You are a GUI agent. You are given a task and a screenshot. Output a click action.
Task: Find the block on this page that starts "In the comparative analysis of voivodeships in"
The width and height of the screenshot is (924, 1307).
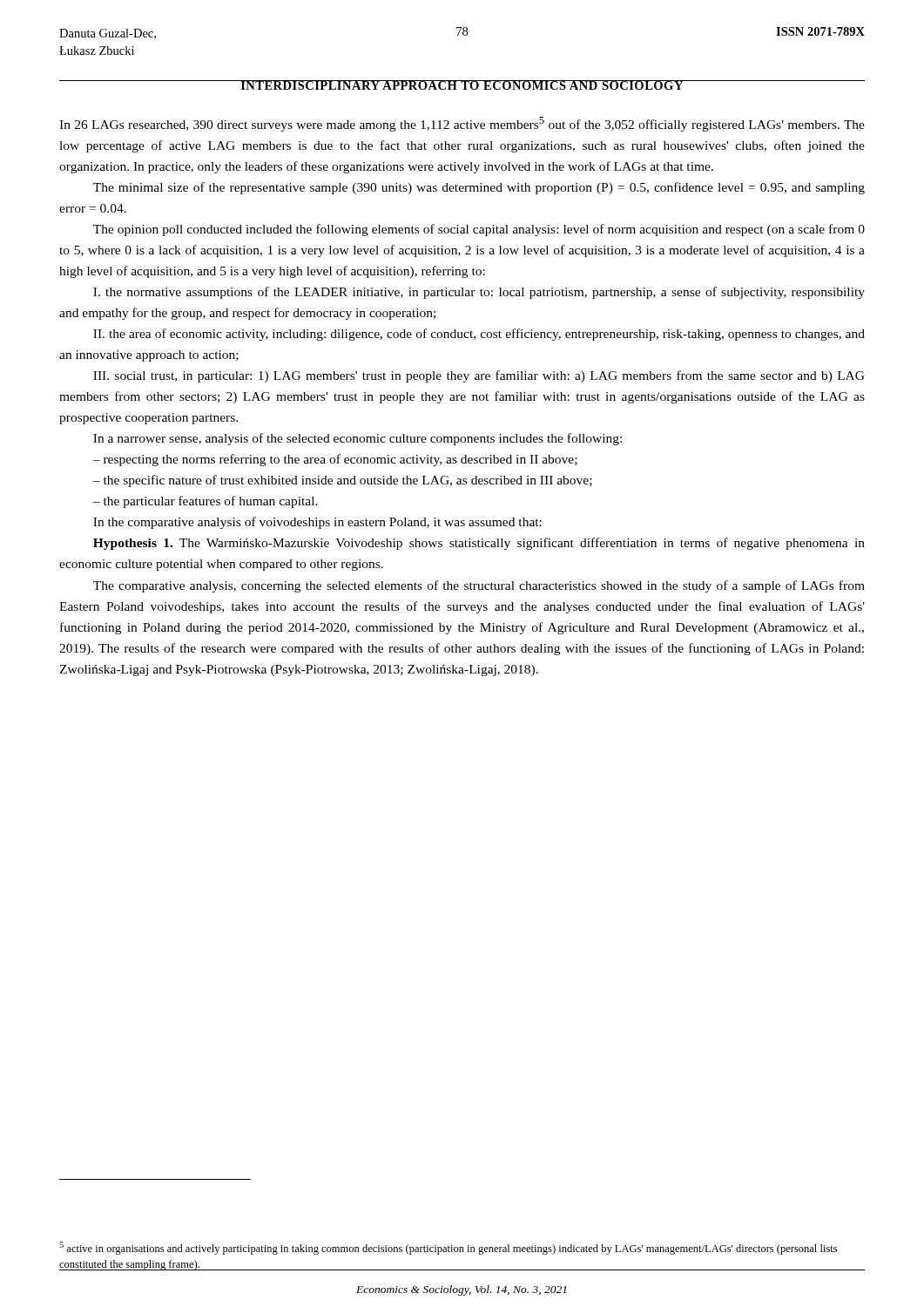click(462, 522)
